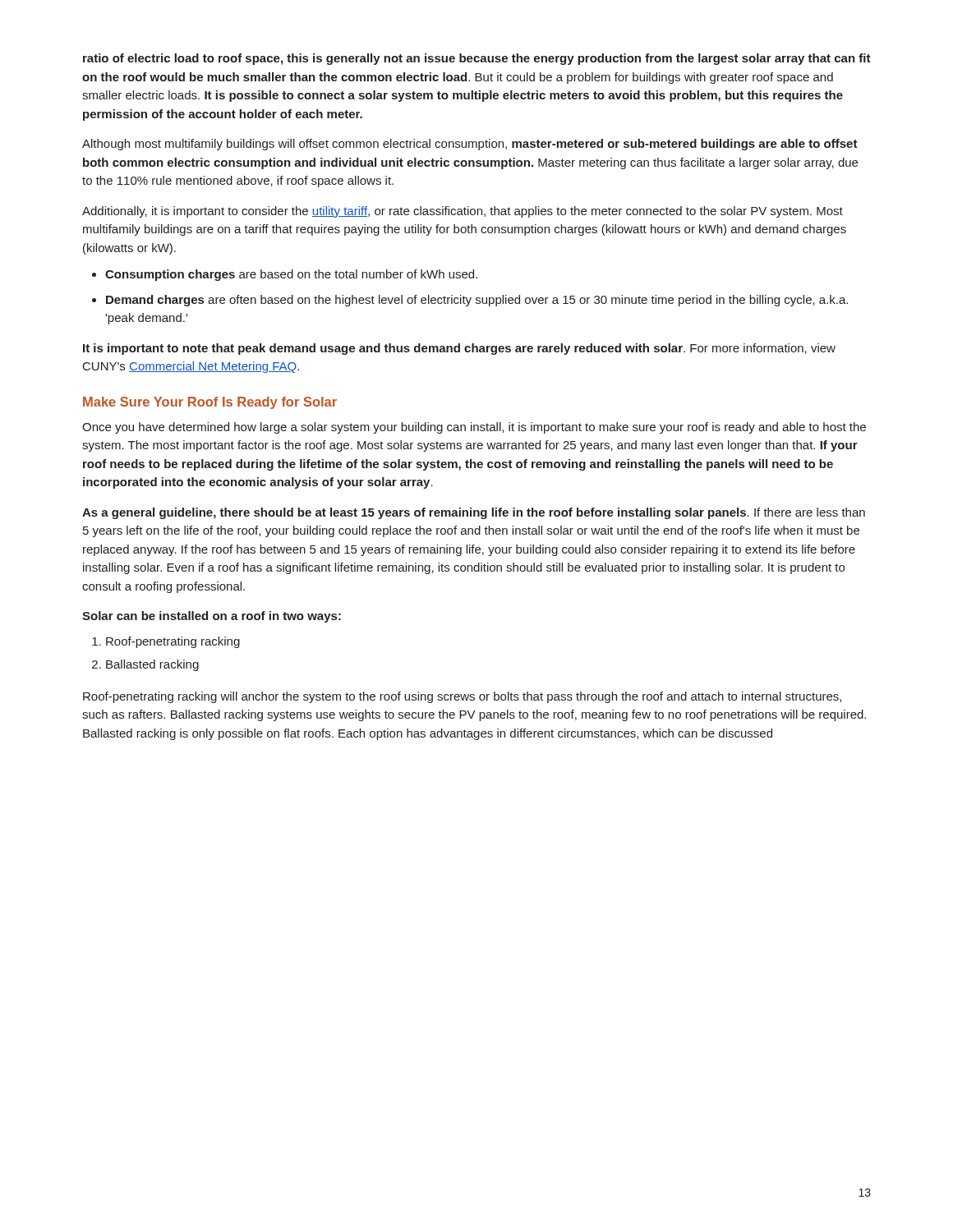Find the block on this page that starts "Roof-penetrating racking will anchor the system to"
Viewport: 953px width, 1232px height.
click(x=475, y=714)
